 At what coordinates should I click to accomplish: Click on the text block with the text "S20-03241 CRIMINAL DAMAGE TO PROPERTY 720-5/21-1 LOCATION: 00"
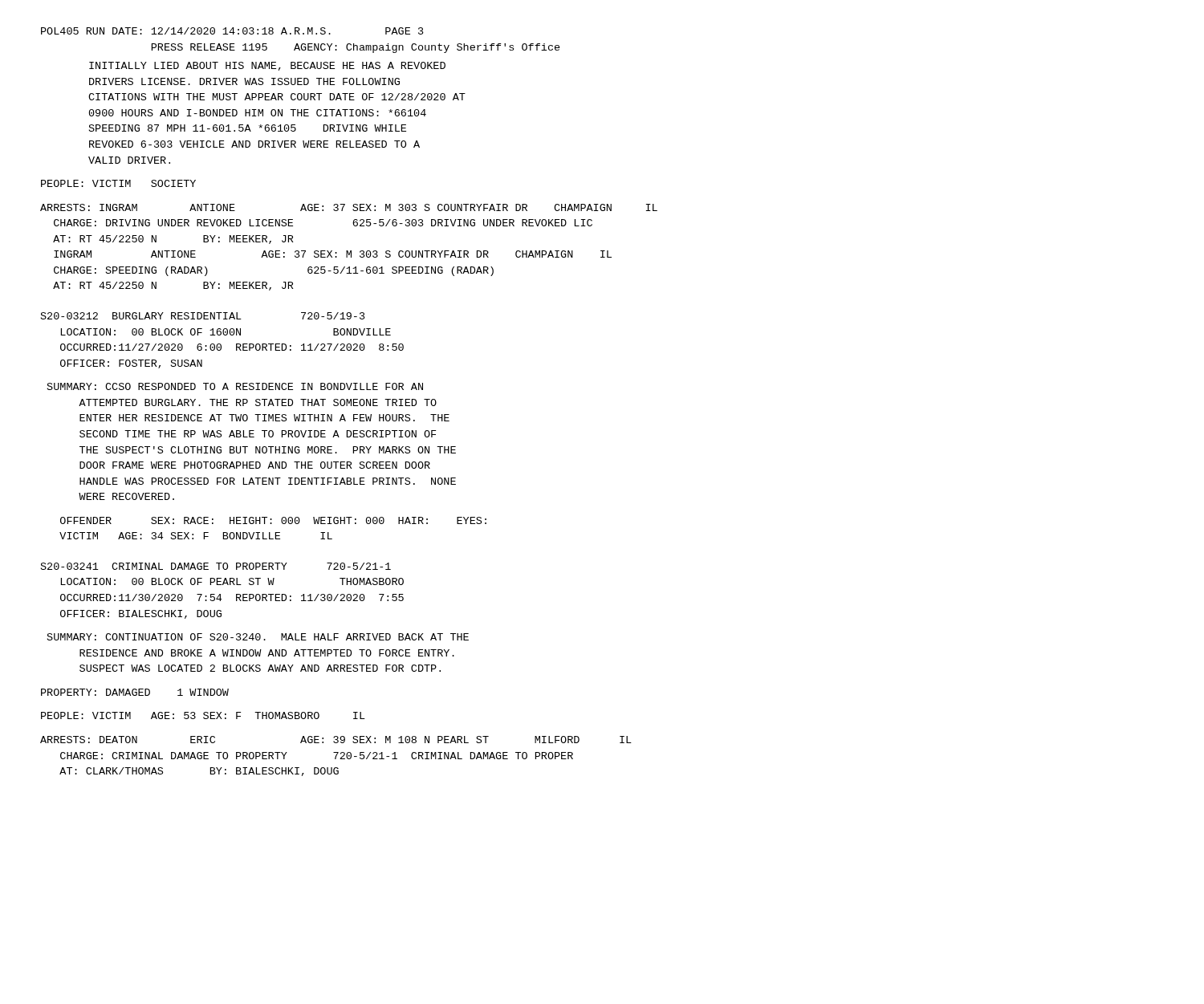click(222, 591)
